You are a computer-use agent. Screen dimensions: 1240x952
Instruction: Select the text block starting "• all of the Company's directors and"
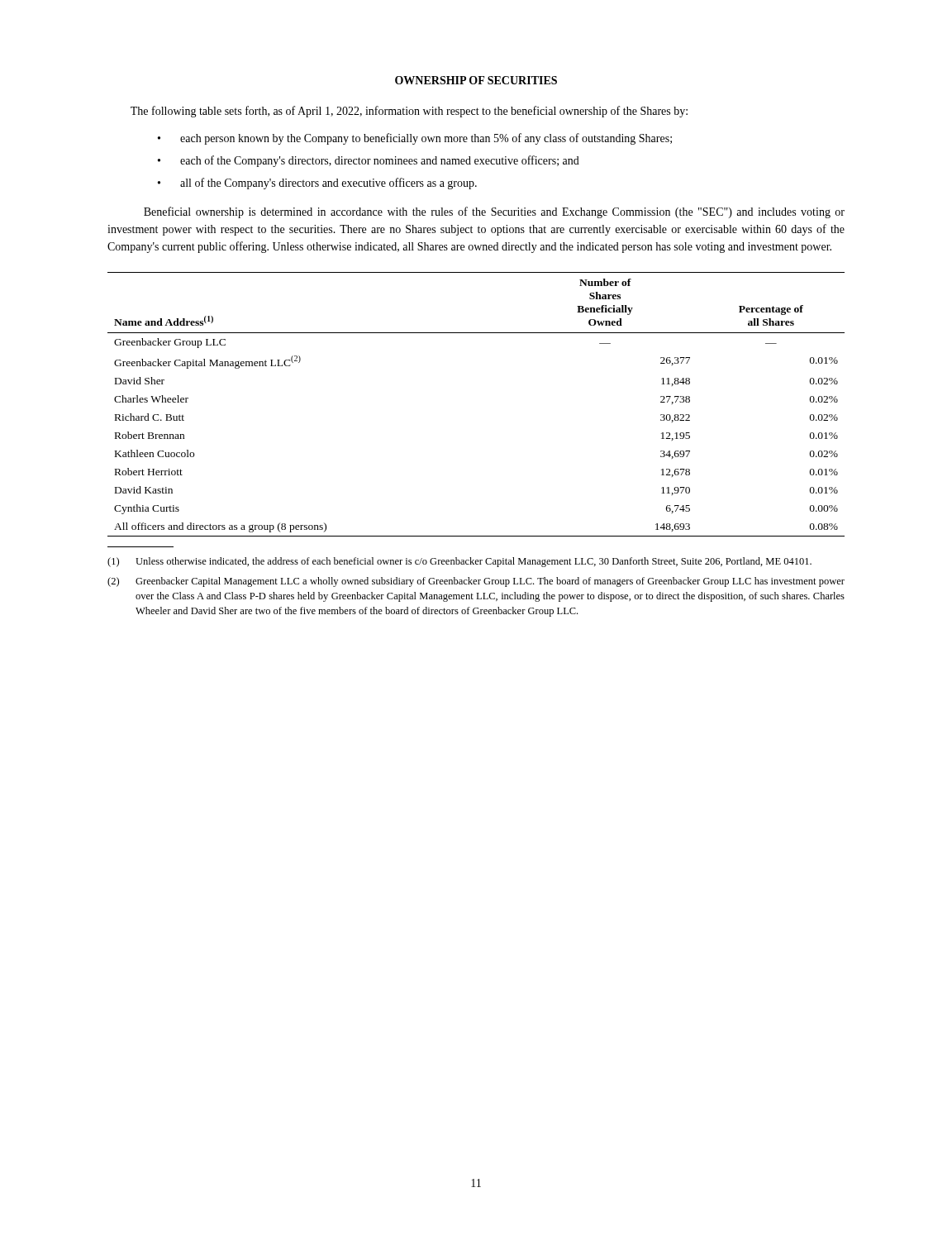[317, 183]
